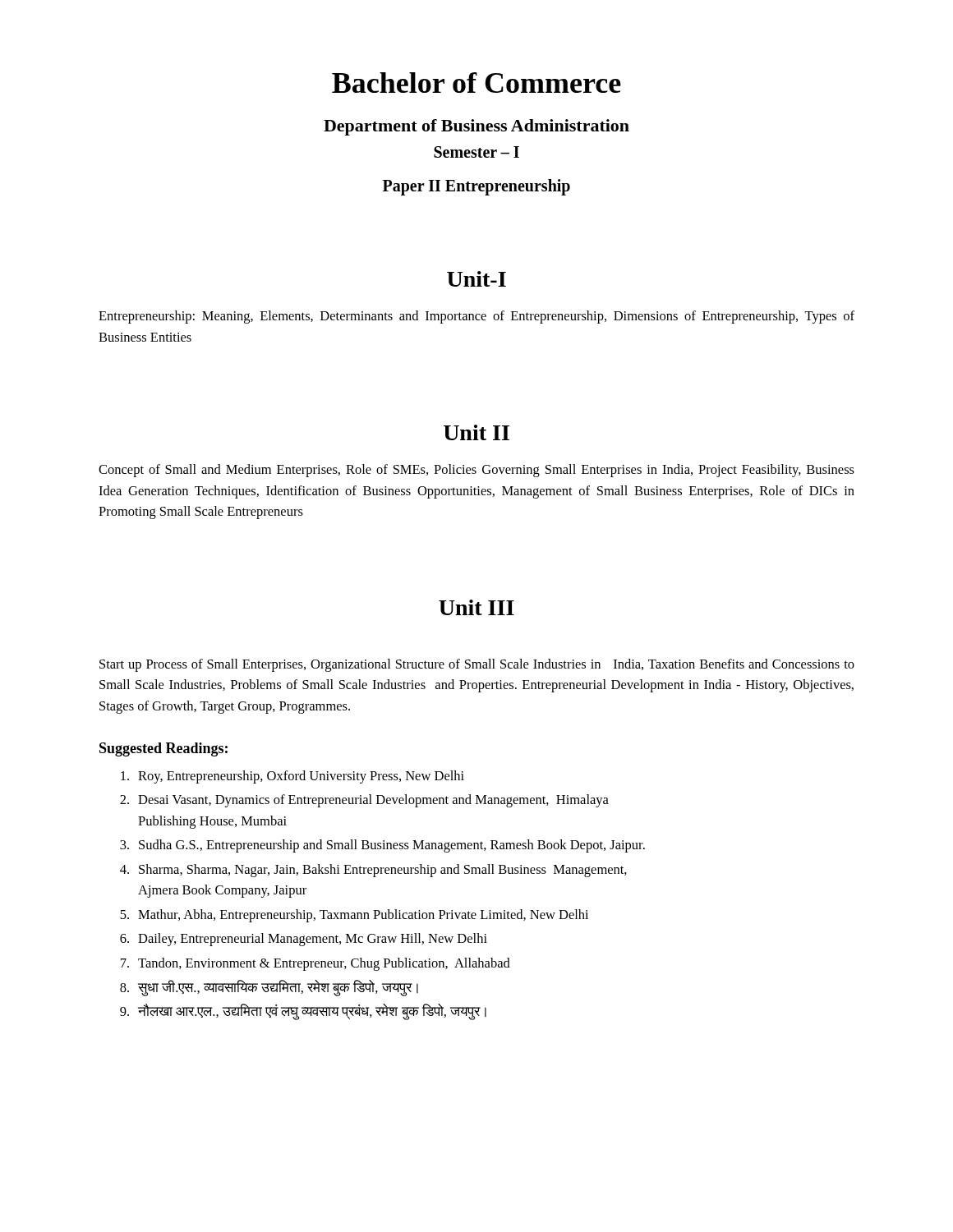Viewport: 953px width, 1232px height.
Task: Point to "Unit II"
Action: pyautogui.click(x=476, y=433)
